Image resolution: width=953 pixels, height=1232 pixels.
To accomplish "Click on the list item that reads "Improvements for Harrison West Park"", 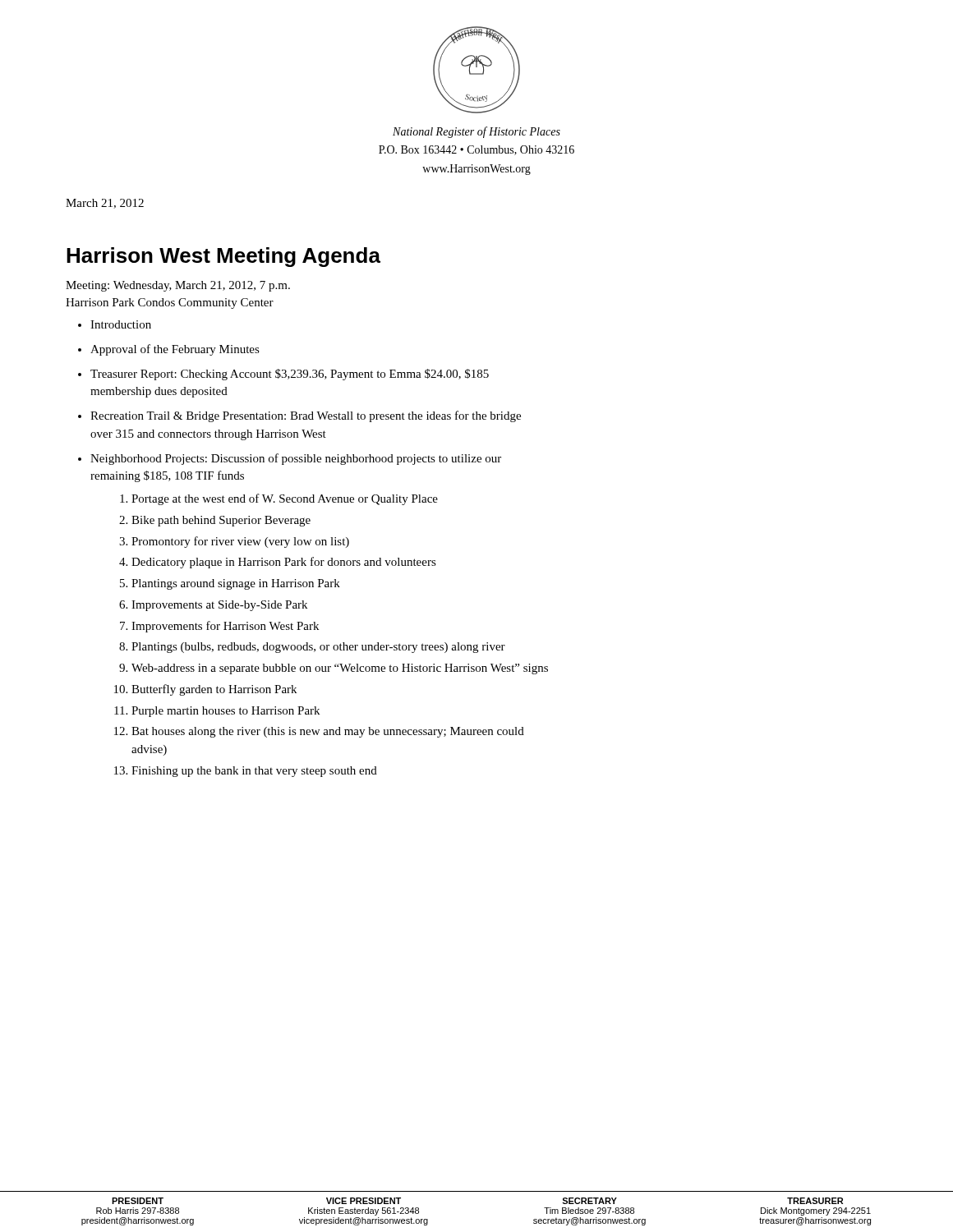I will pos(225,626).
